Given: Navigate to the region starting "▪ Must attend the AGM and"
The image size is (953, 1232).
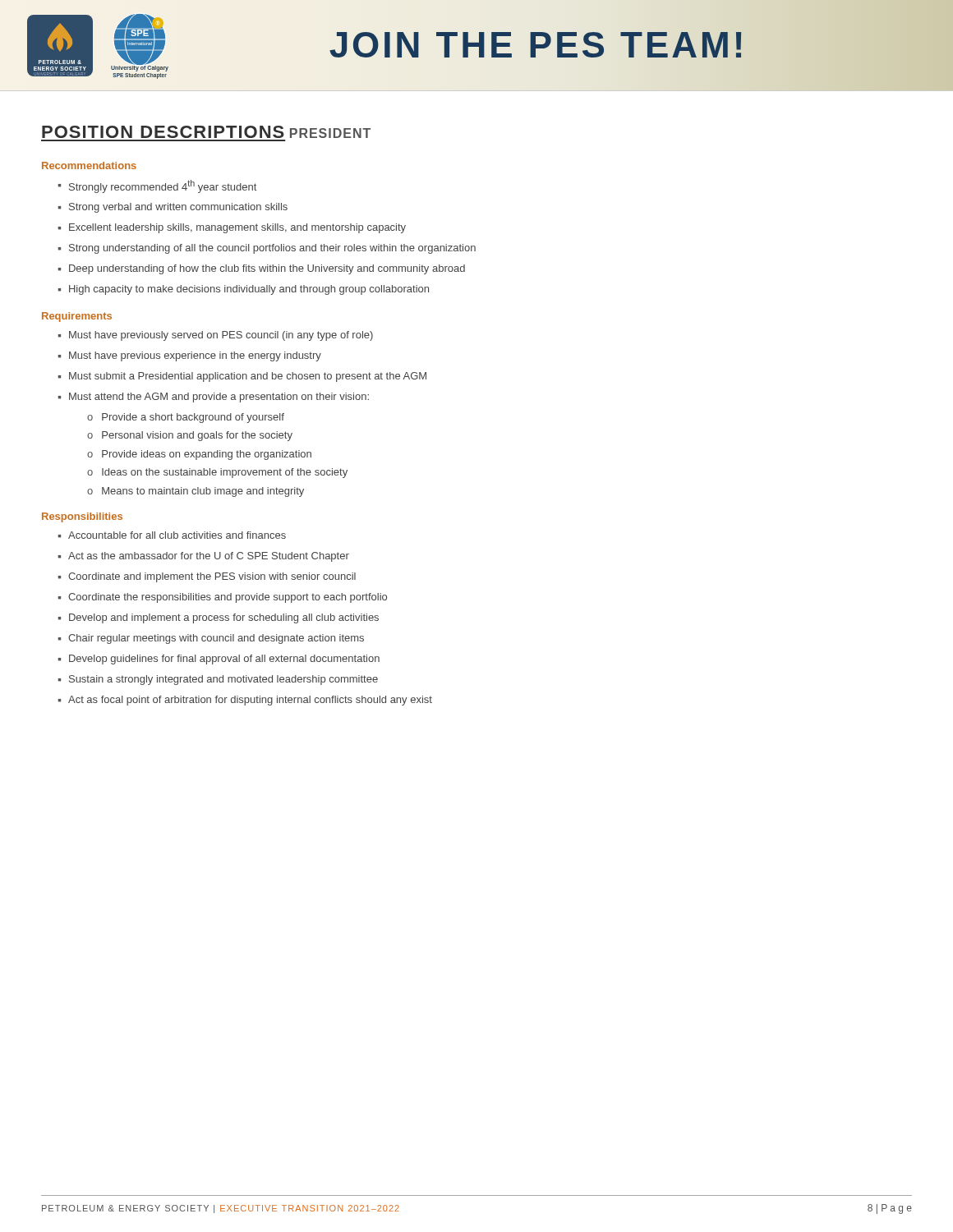Looking at the screenshot, I should tap(214, 397).
